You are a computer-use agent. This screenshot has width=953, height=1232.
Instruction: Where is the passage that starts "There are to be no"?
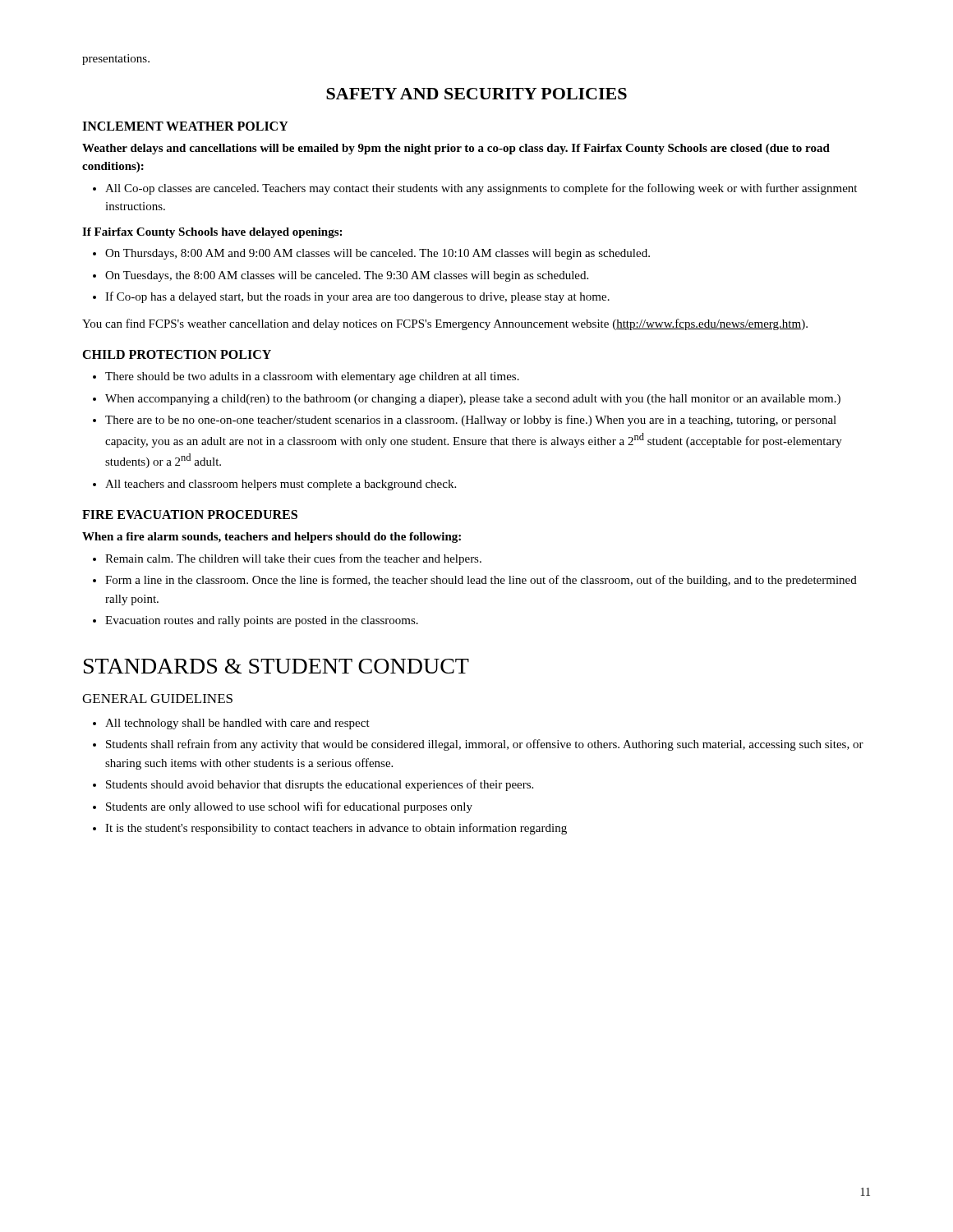(x=488, y=441)
